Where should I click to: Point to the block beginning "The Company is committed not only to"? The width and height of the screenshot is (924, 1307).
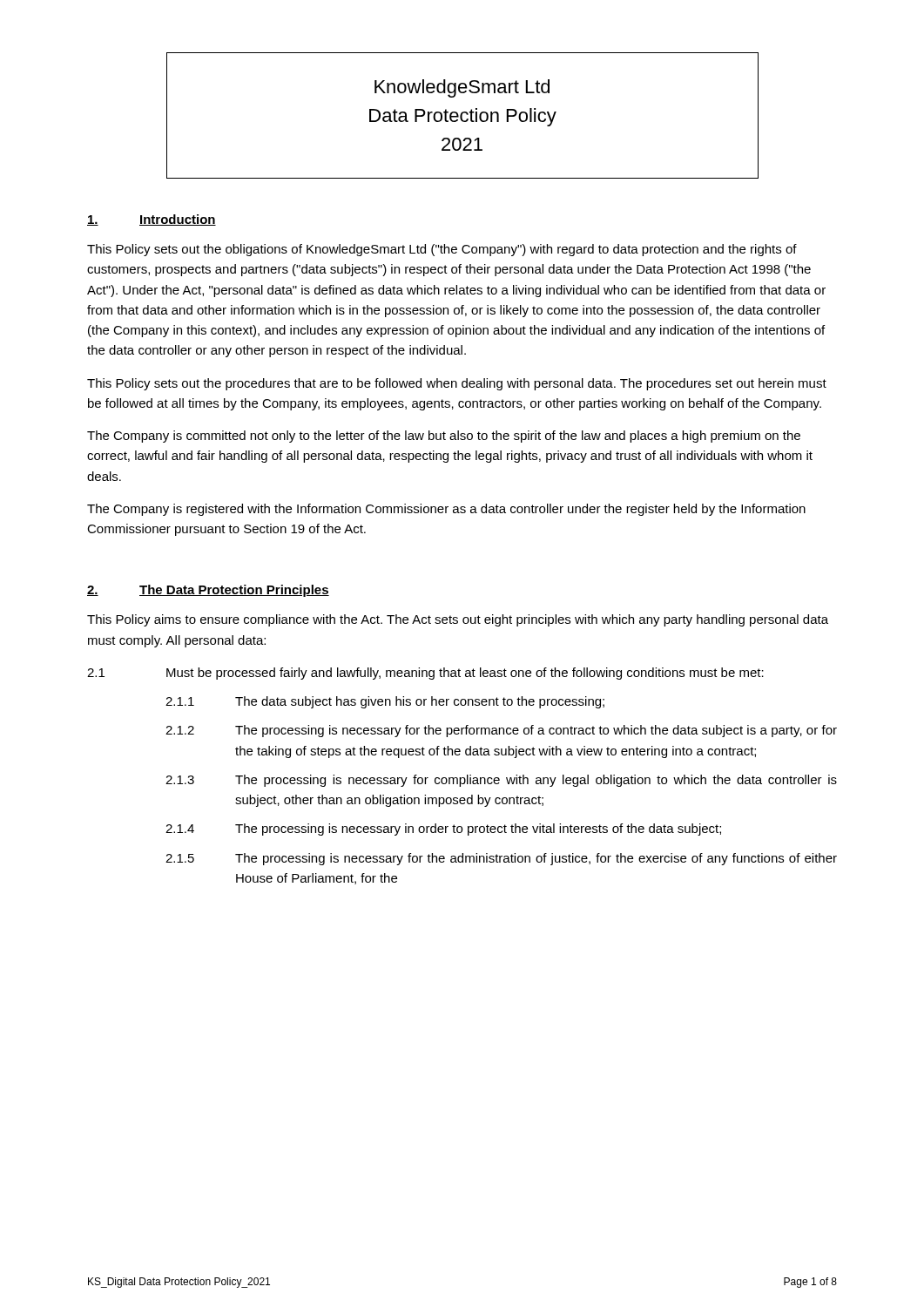450,455
